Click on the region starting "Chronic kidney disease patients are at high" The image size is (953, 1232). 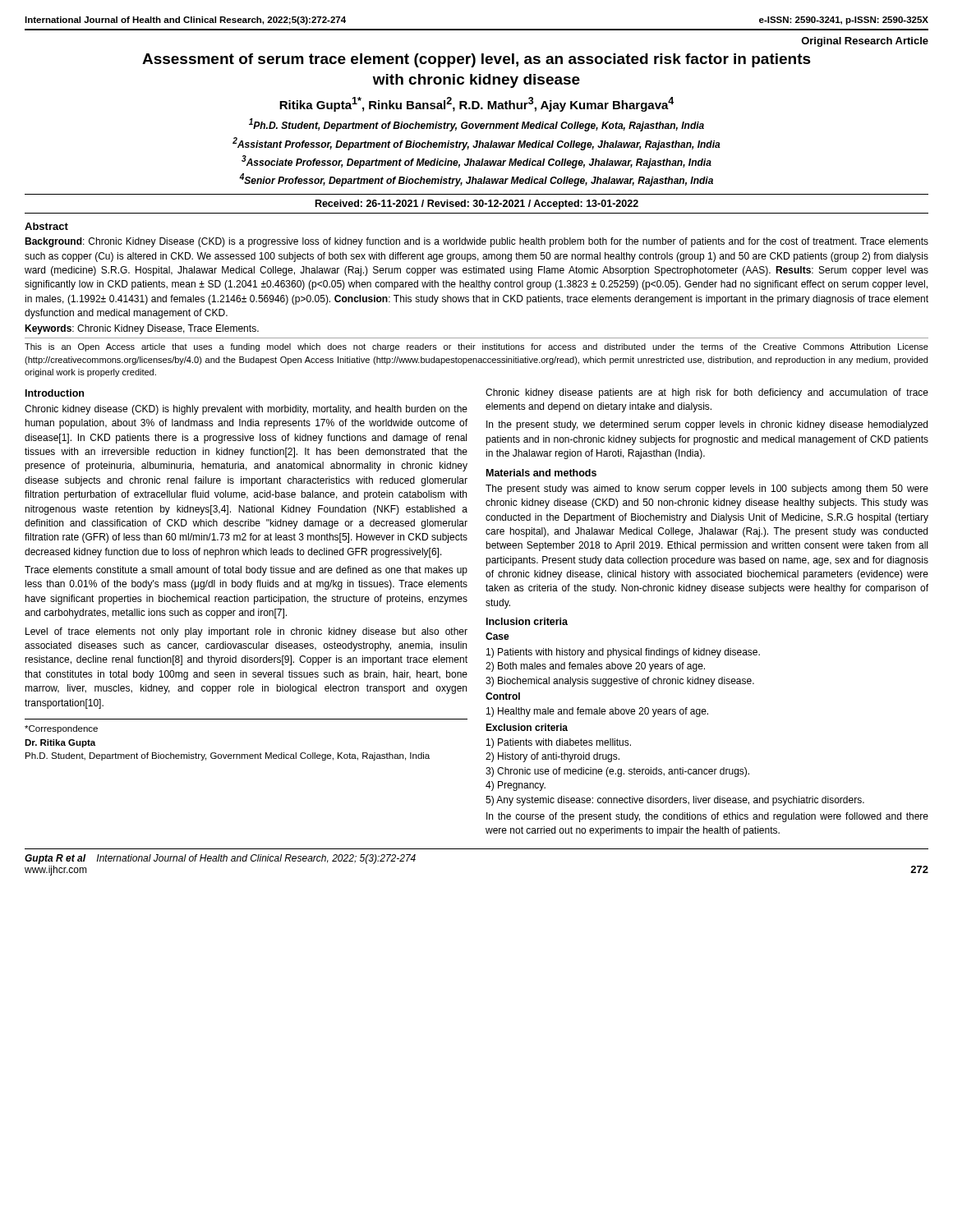pyautogui.click(x=707, y=399)
